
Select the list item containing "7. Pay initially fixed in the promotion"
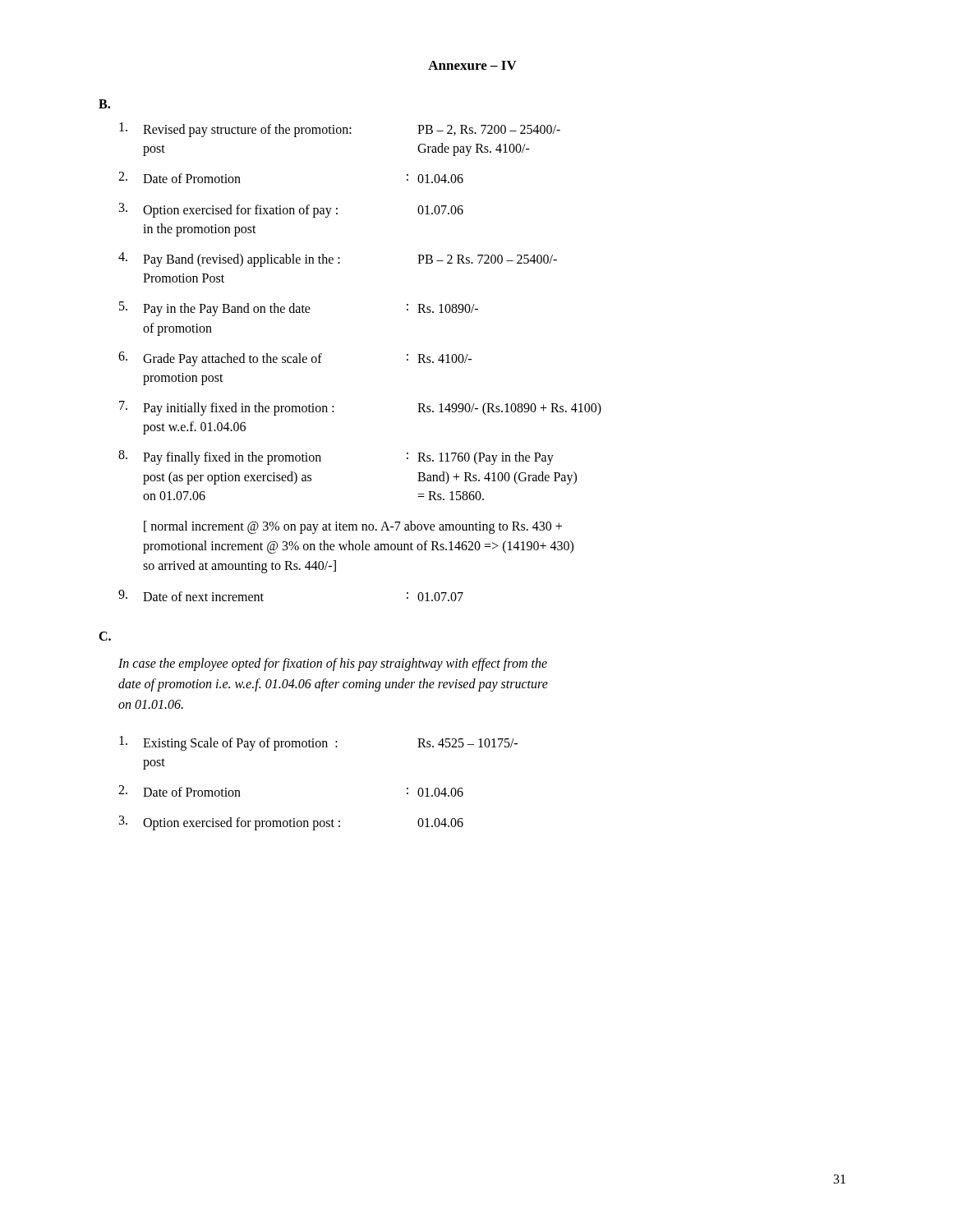(x=482, y=417)
